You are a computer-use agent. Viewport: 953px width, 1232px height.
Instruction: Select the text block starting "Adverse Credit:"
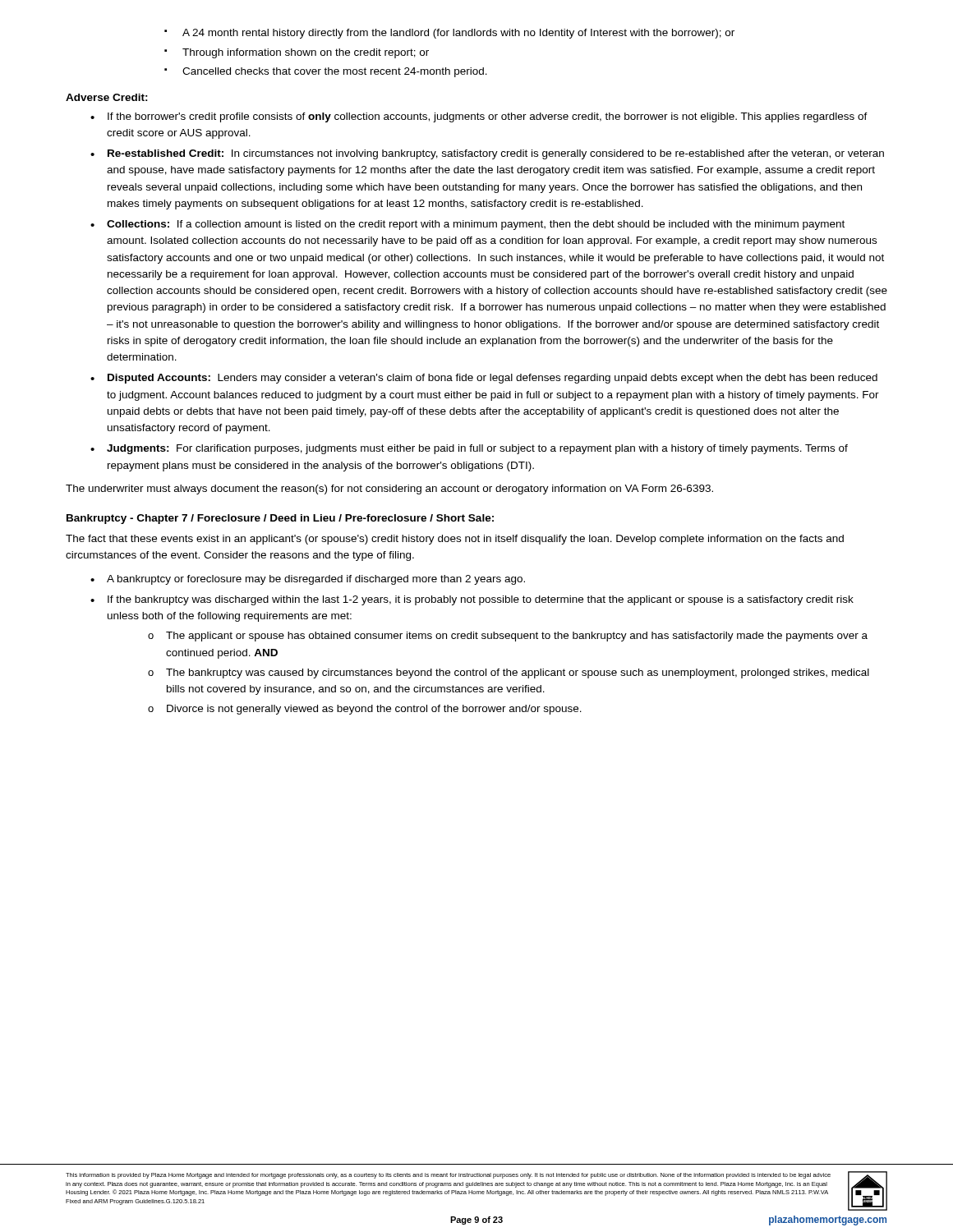coord(107,97)
